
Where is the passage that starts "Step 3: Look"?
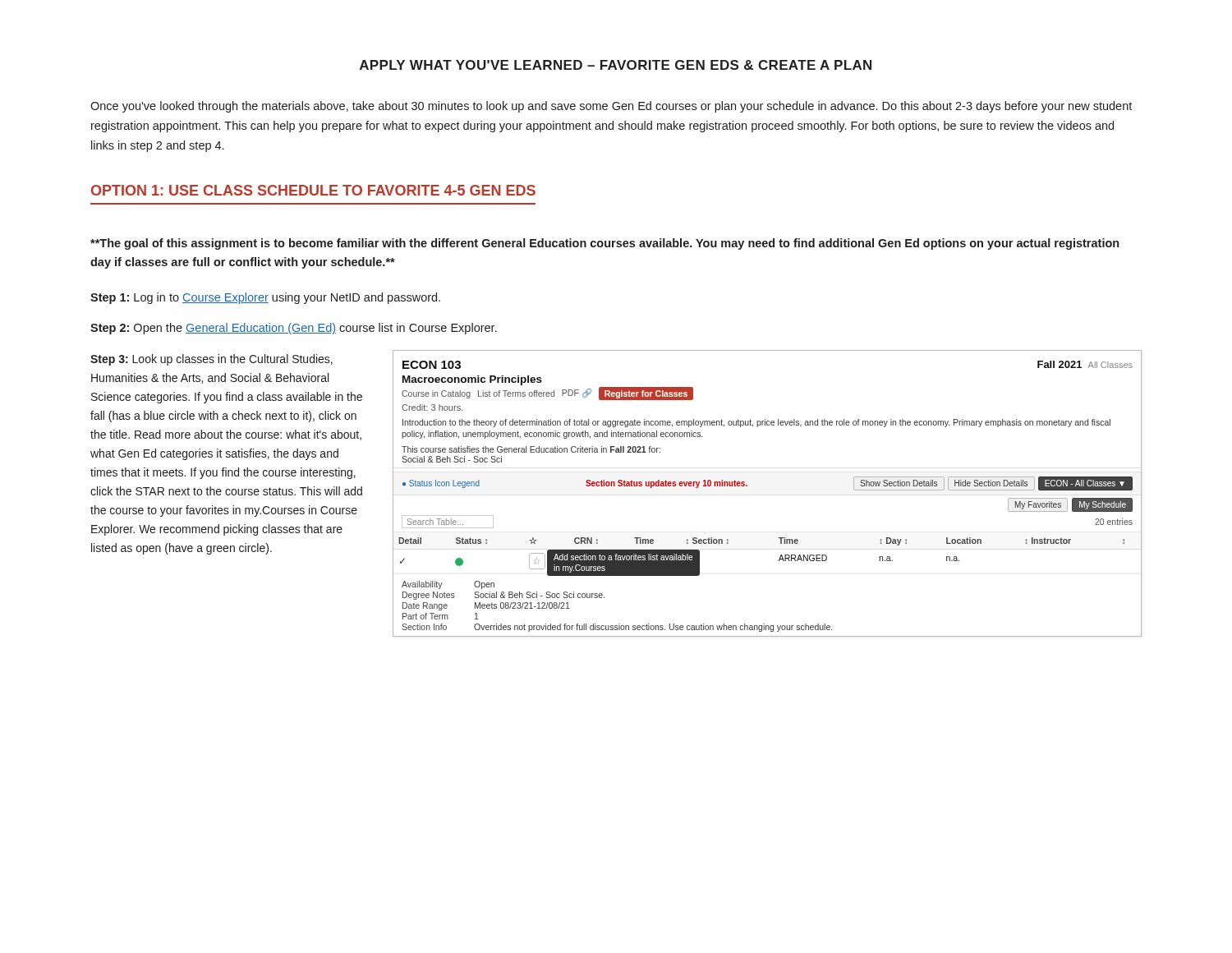[x=227, y=453]
